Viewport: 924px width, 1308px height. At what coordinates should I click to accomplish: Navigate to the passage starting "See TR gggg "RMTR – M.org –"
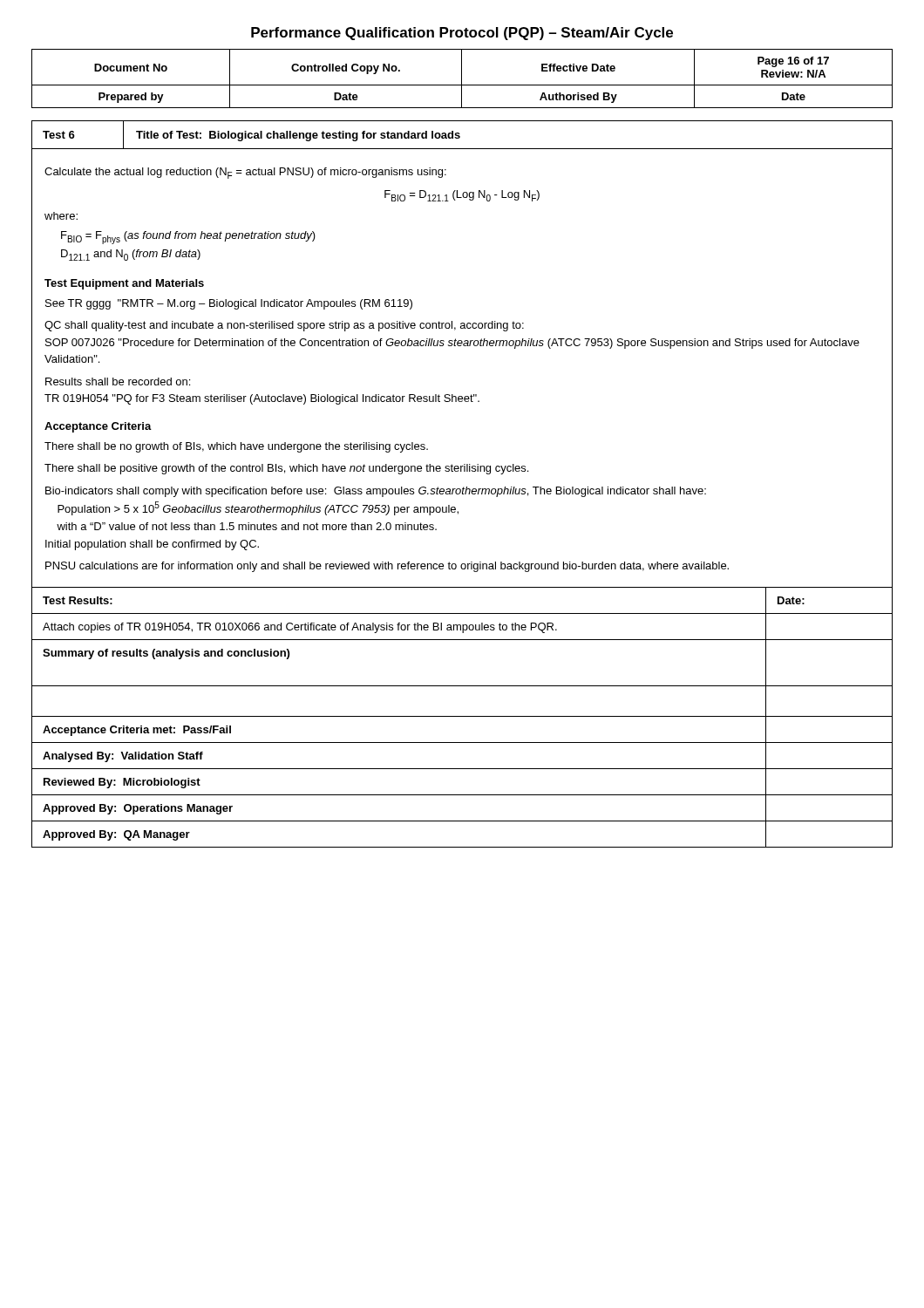229,303
